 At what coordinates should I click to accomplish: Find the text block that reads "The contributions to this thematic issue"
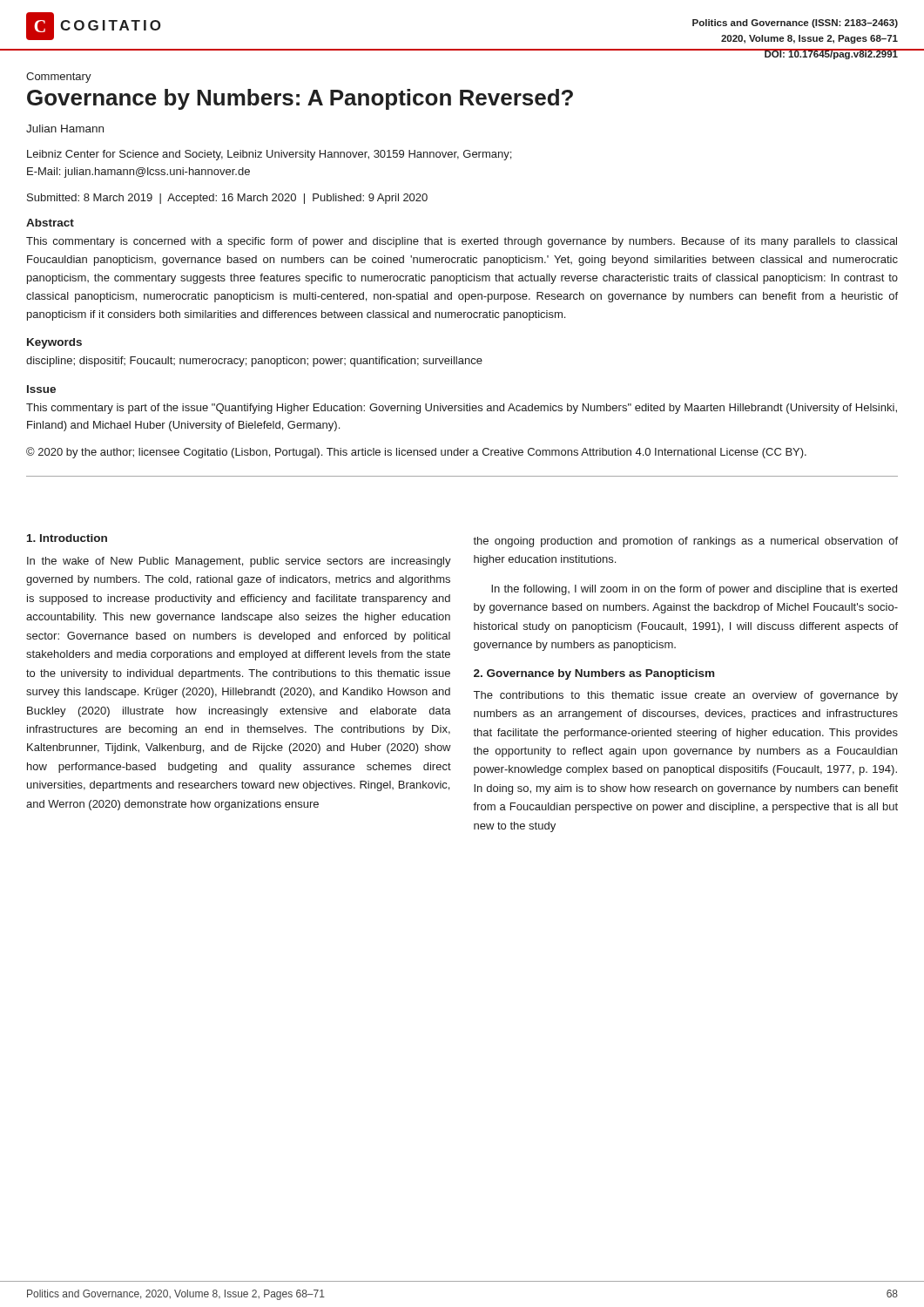pyautogui.click(x=686, y=760)
